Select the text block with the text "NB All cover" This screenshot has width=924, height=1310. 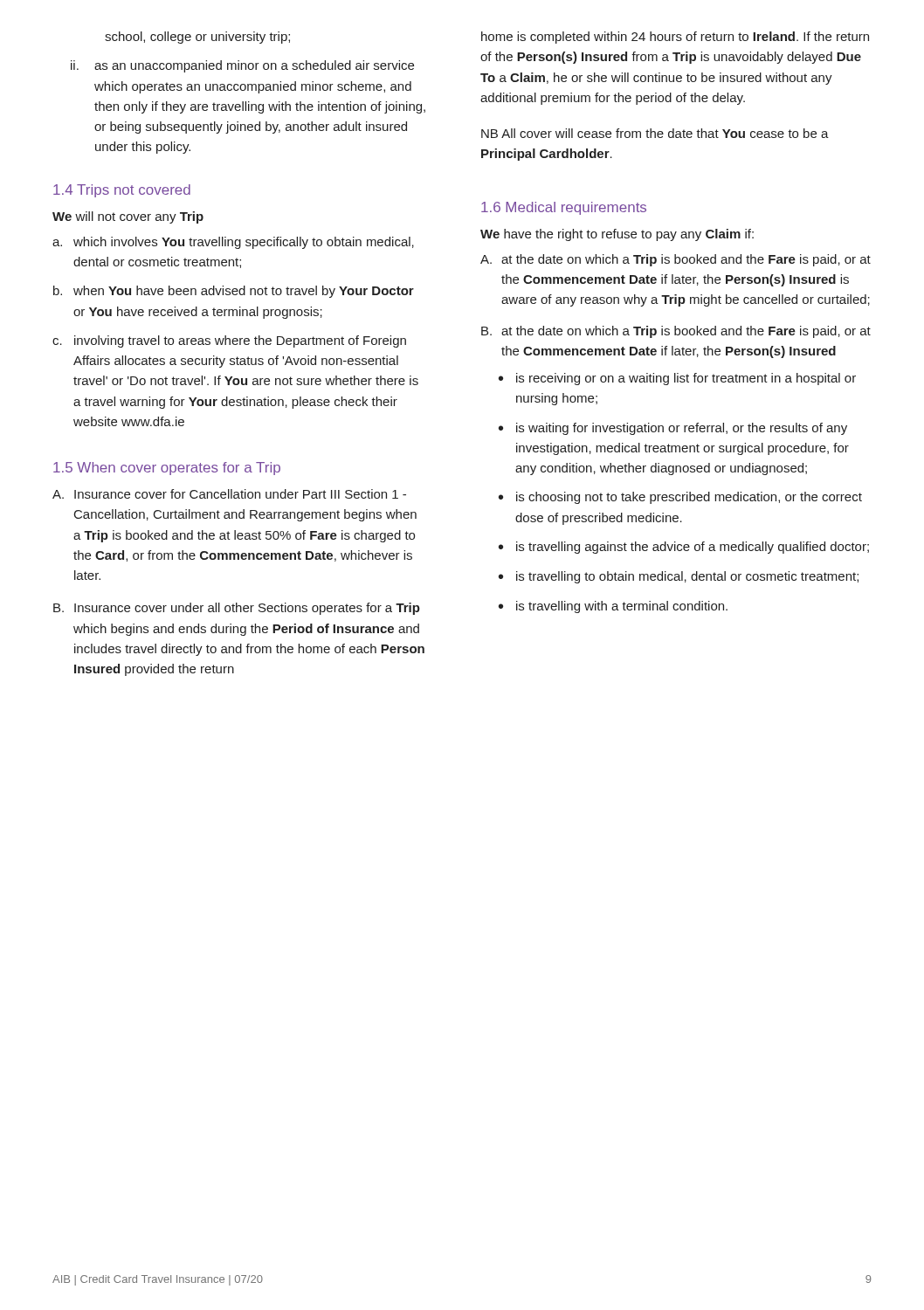point(654,143)
